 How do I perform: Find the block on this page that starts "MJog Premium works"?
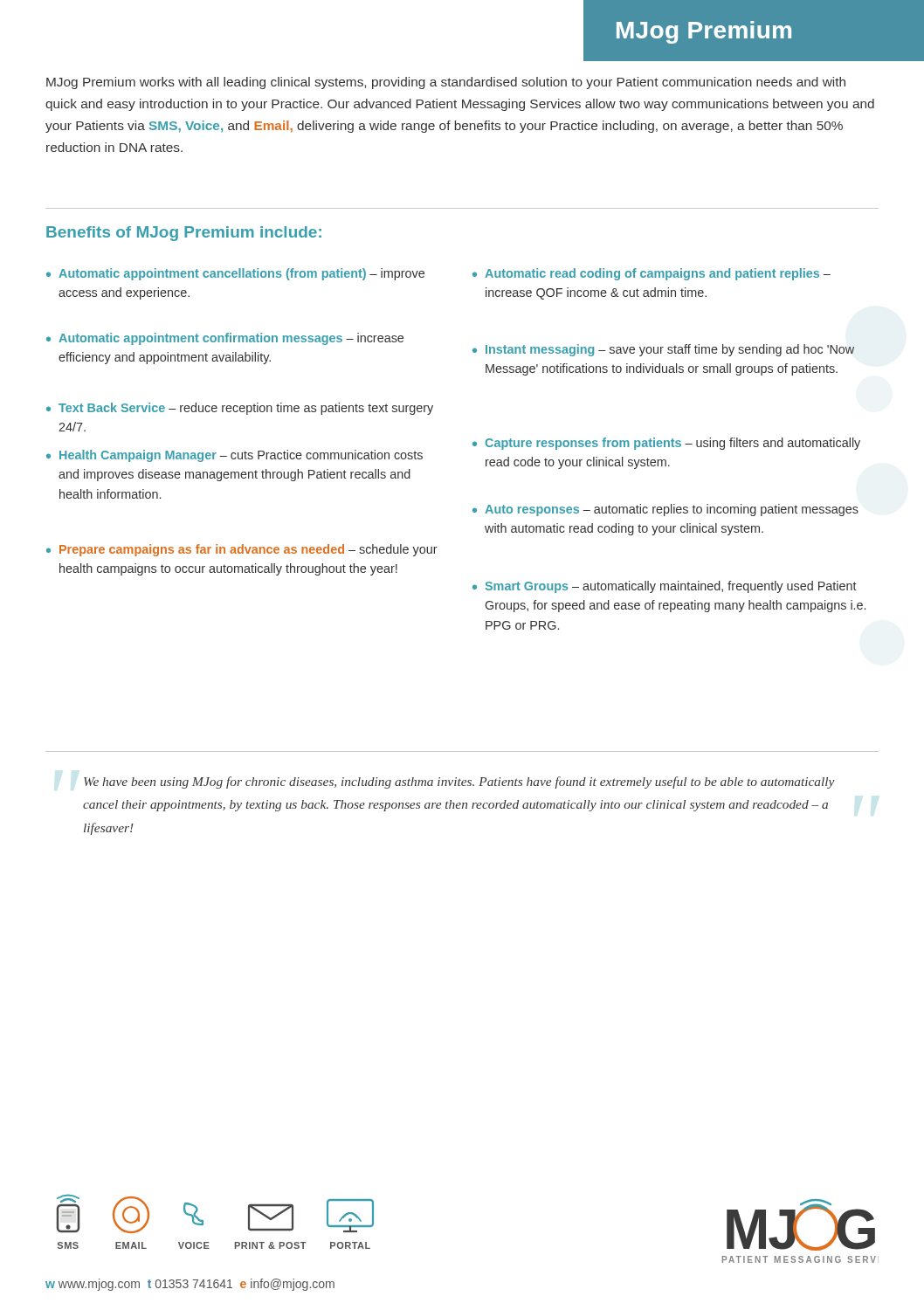pyautogui.click(x=460, y=114)
